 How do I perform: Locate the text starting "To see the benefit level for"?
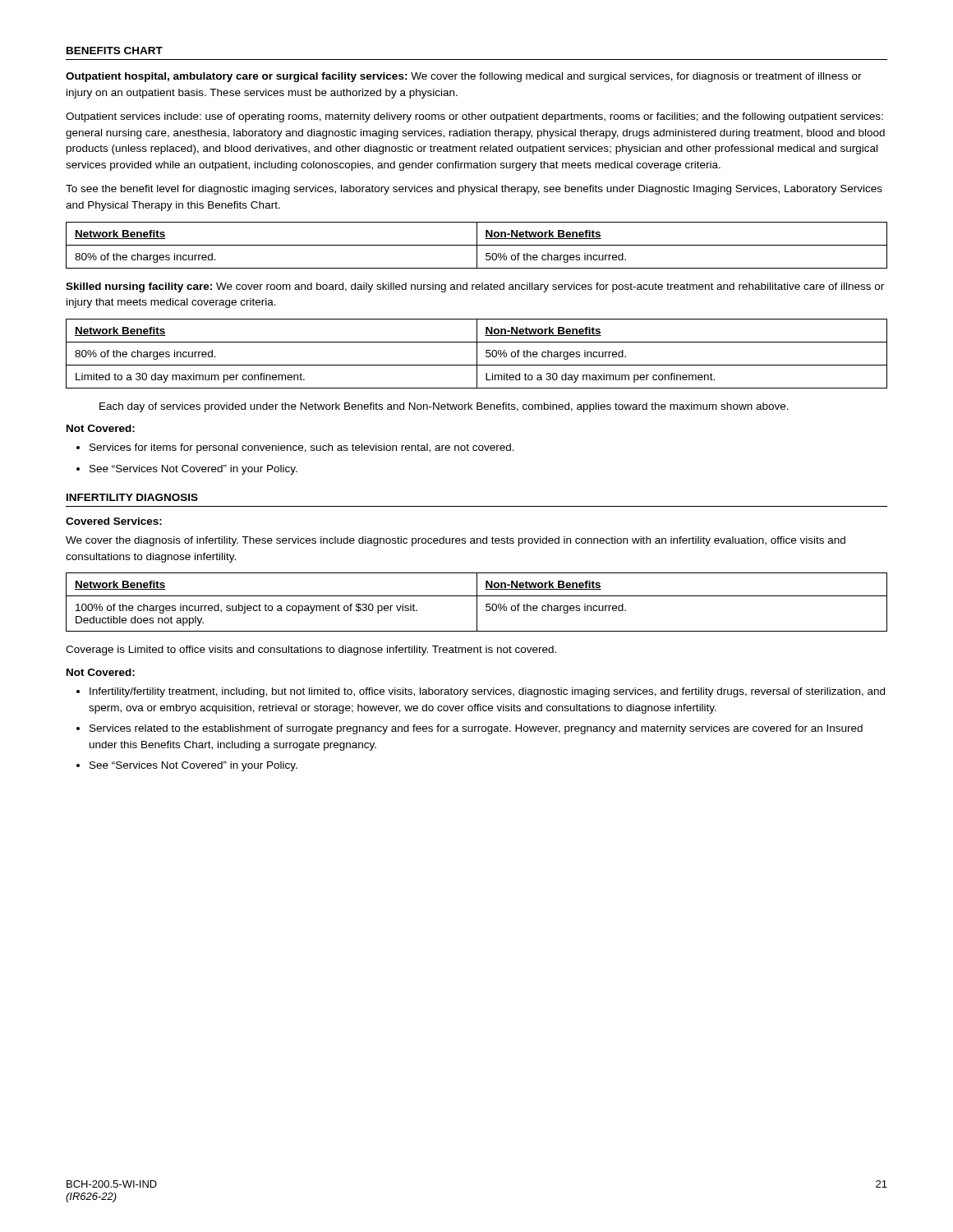coord(474,197)
